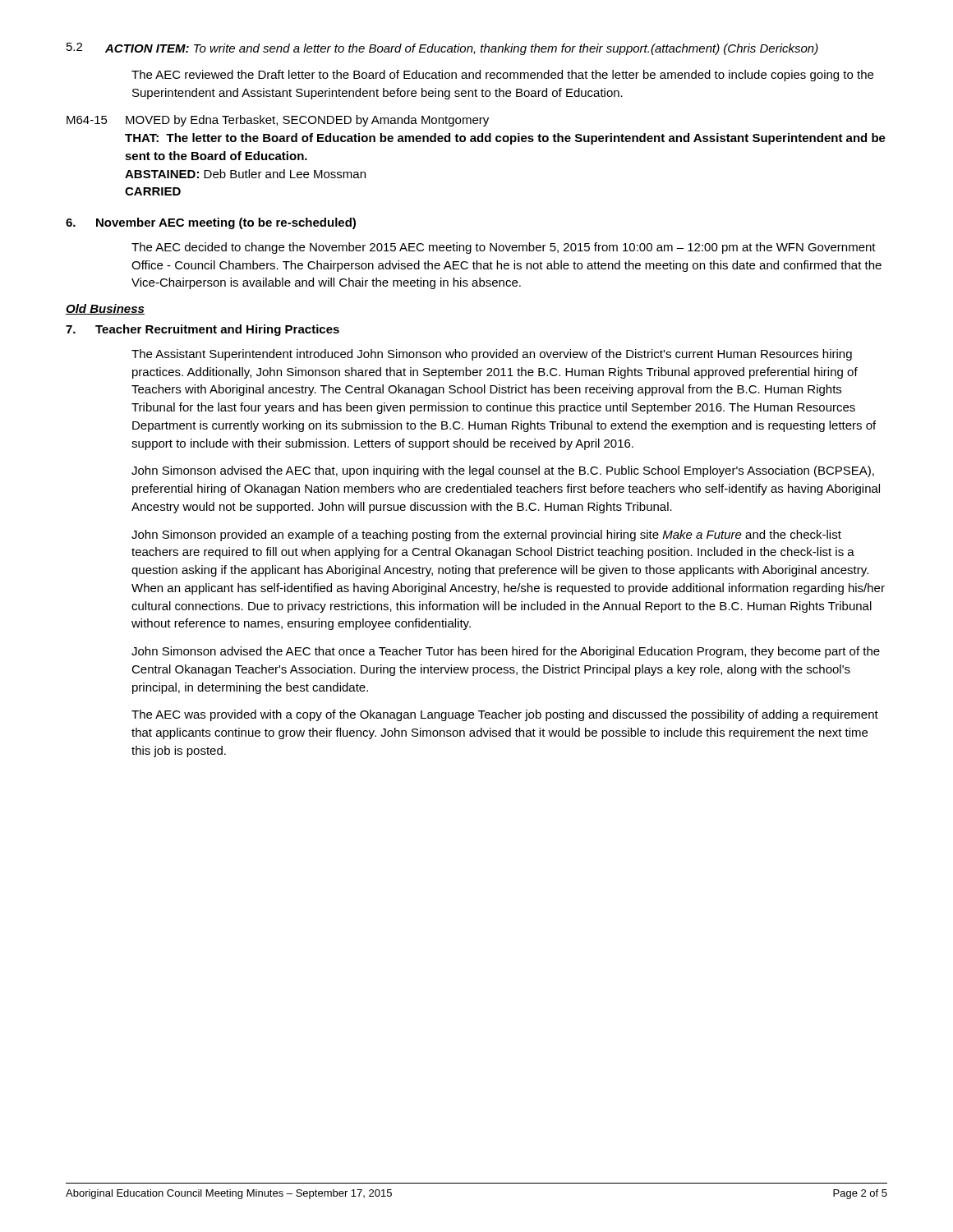Click on the list item that says "6. November AEC"
This screenshot has height=1232, width=953.
[211, 223]
